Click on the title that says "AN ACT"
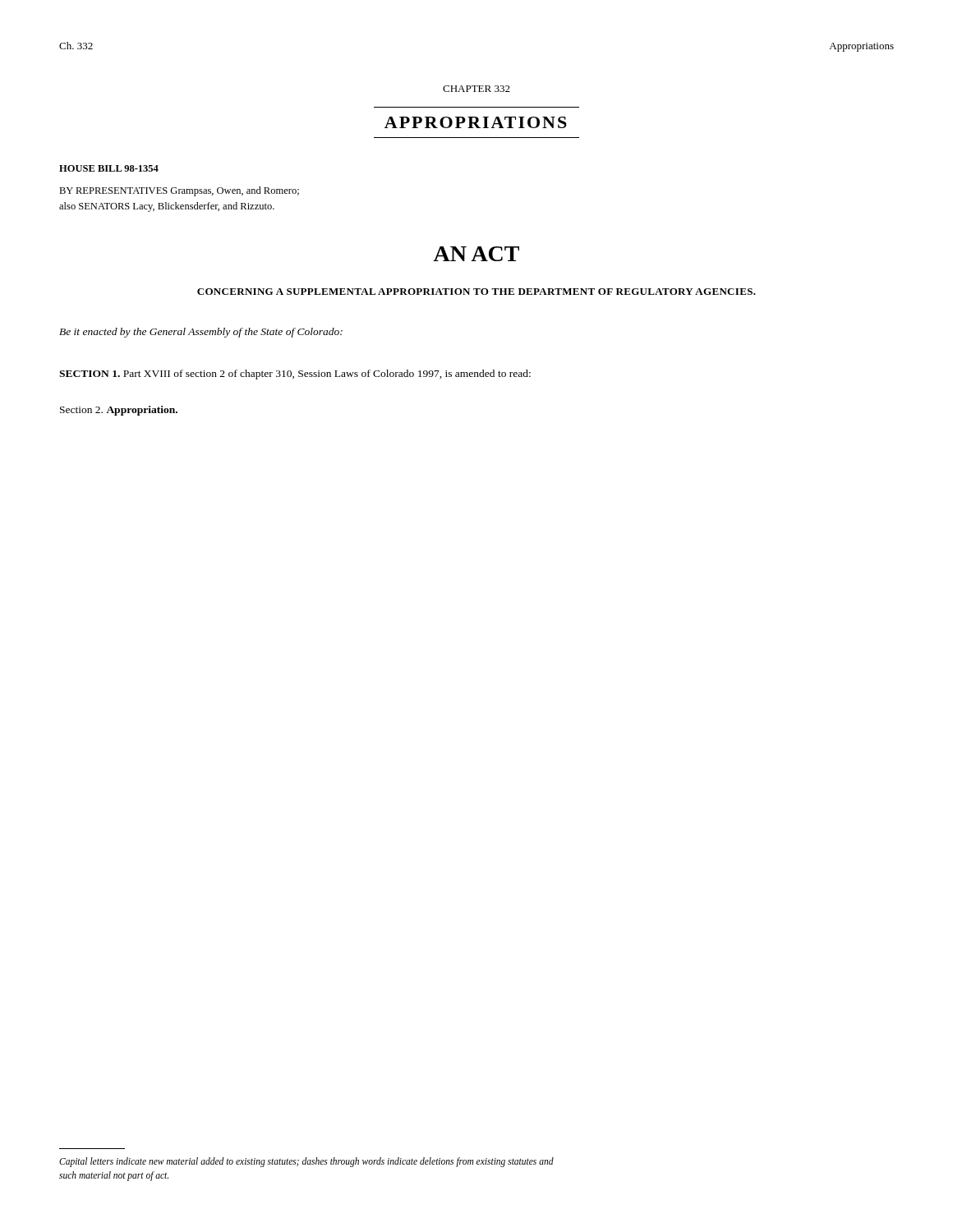The image size is (953, 1232). pos(476,253)
